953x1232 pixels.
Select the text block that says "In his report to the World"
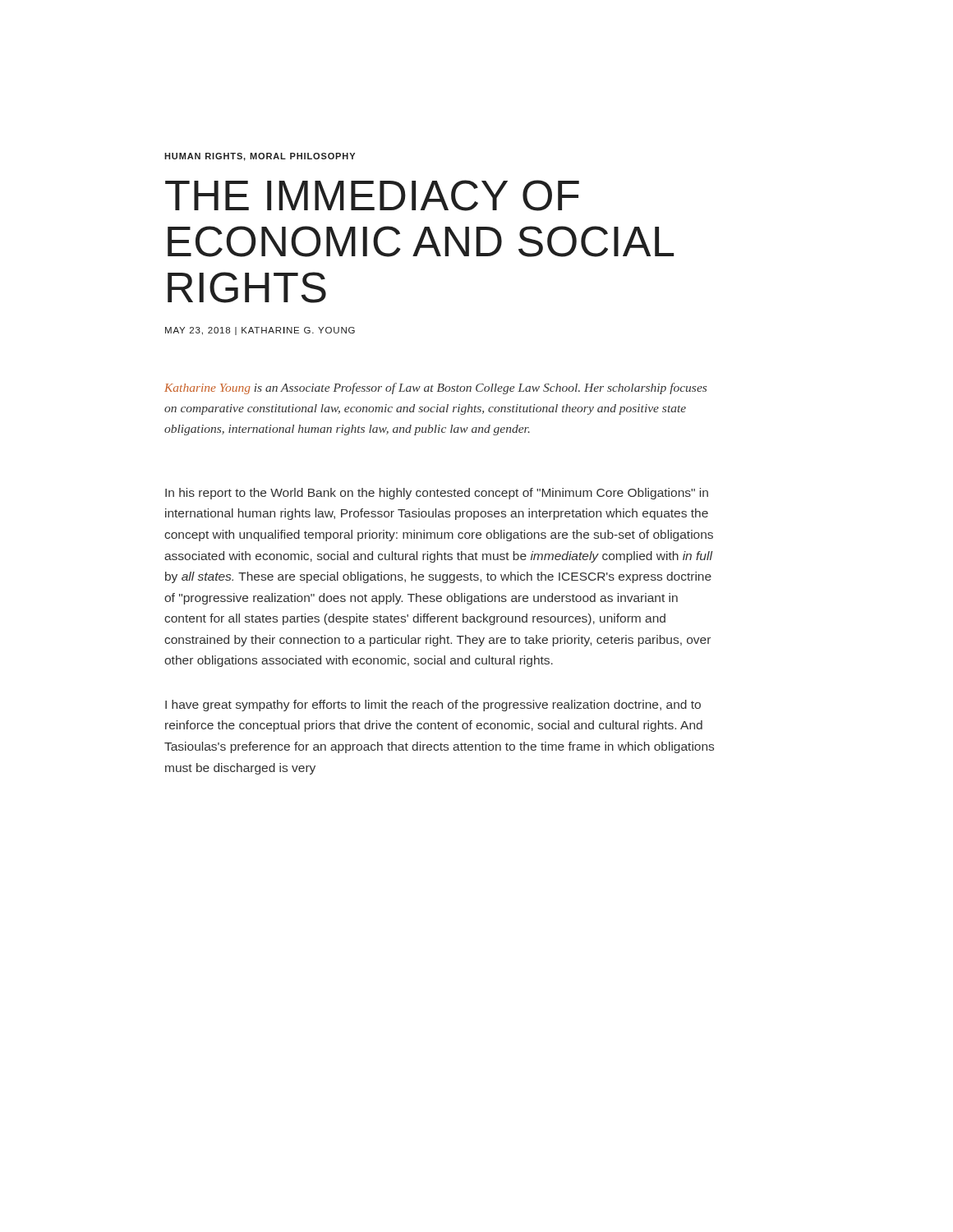(439, 576)
